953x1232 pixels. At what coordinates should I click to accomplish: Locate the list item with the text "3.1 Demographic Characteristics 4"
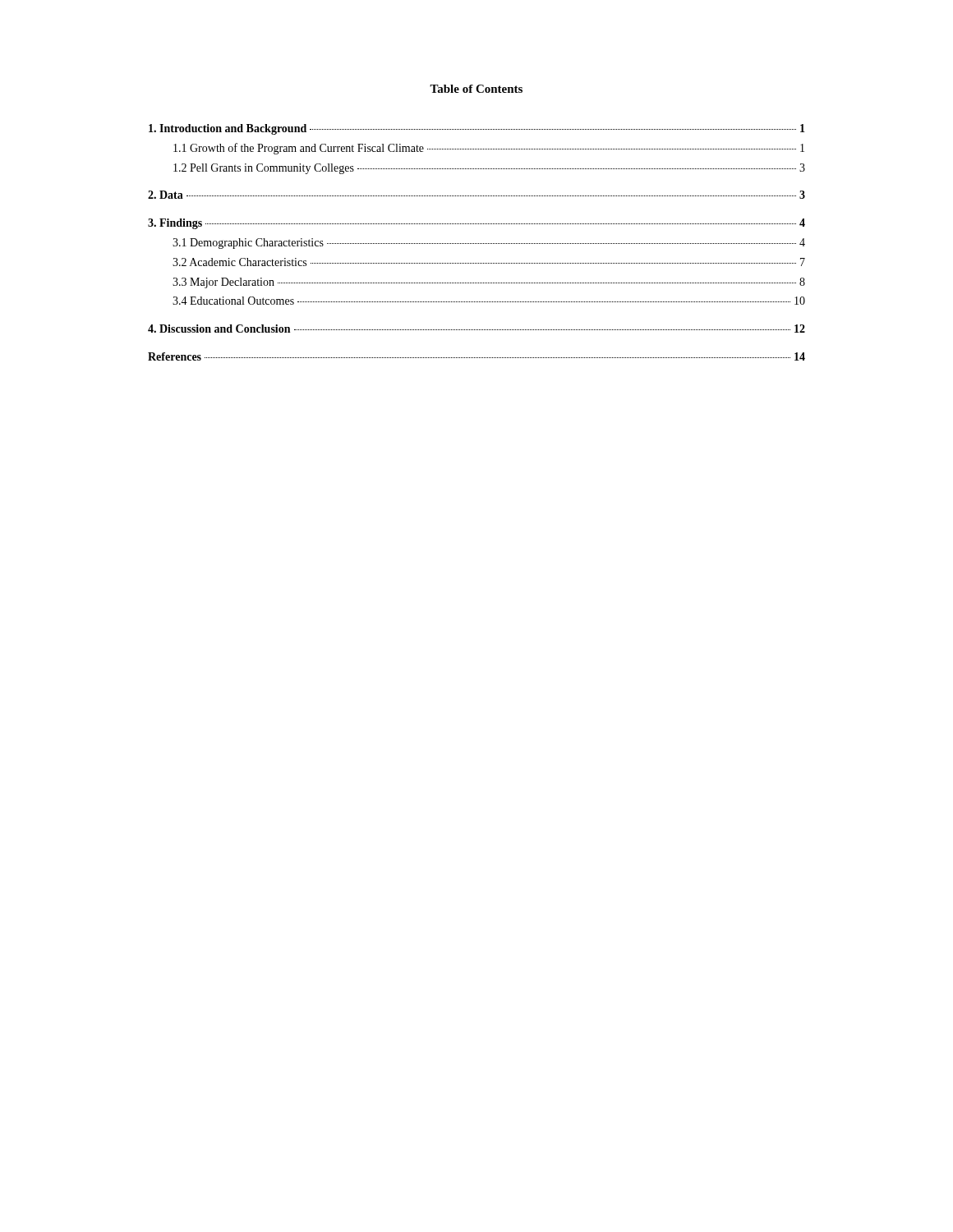click(x=489, y=243)
